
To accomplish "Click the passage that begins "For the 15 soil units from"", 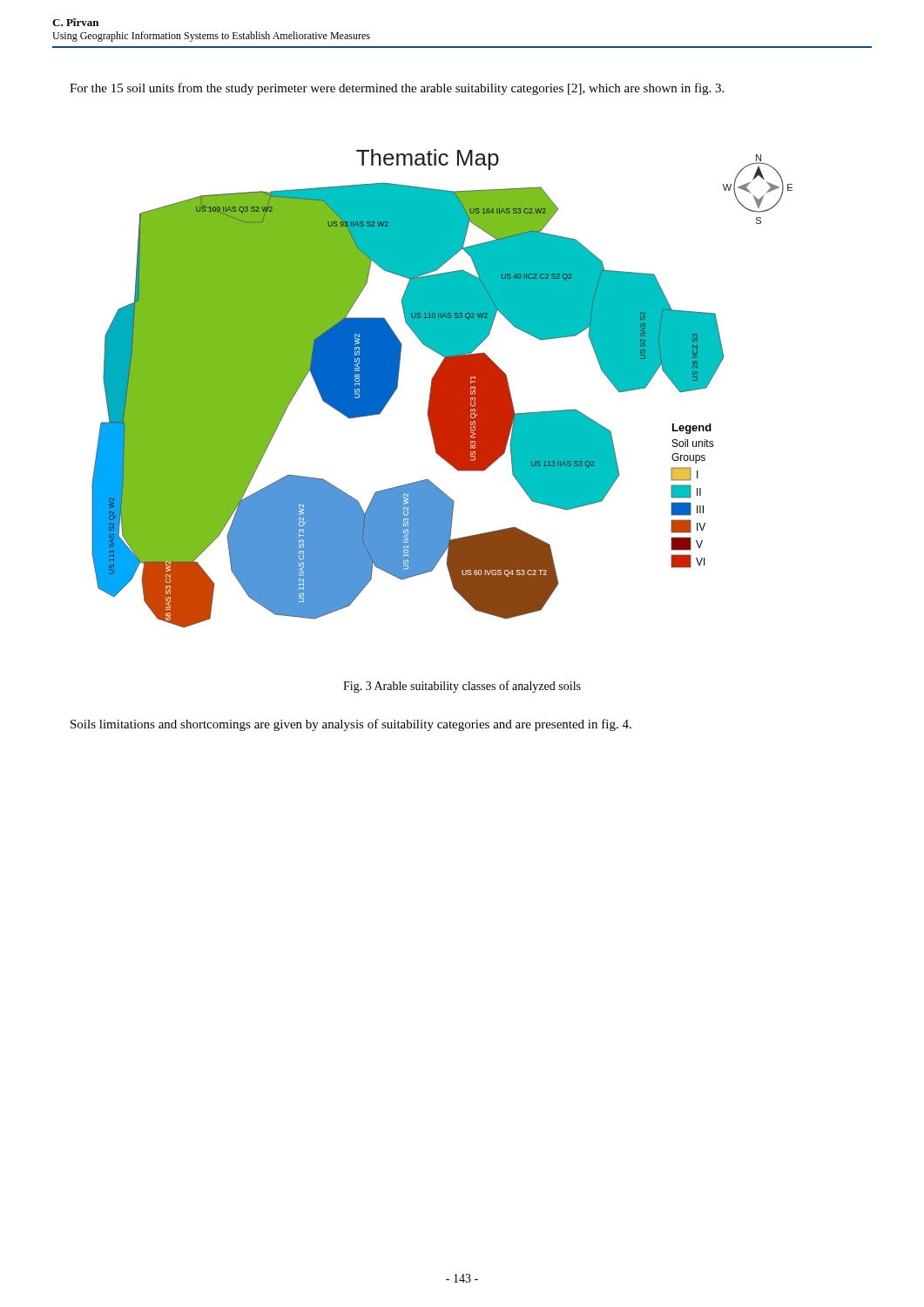I will point(397,88).
